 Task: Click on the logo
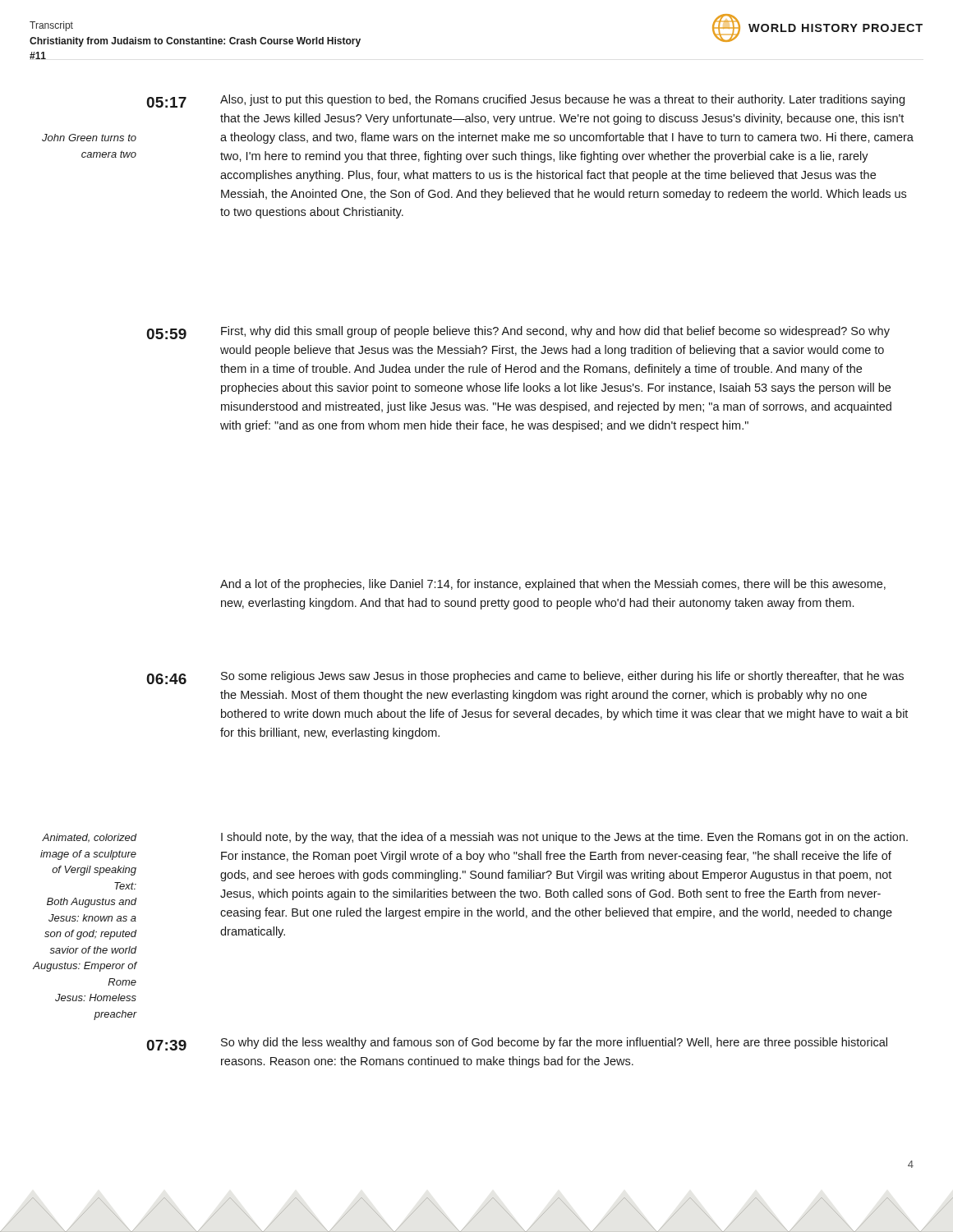click(x=817, y=28)
